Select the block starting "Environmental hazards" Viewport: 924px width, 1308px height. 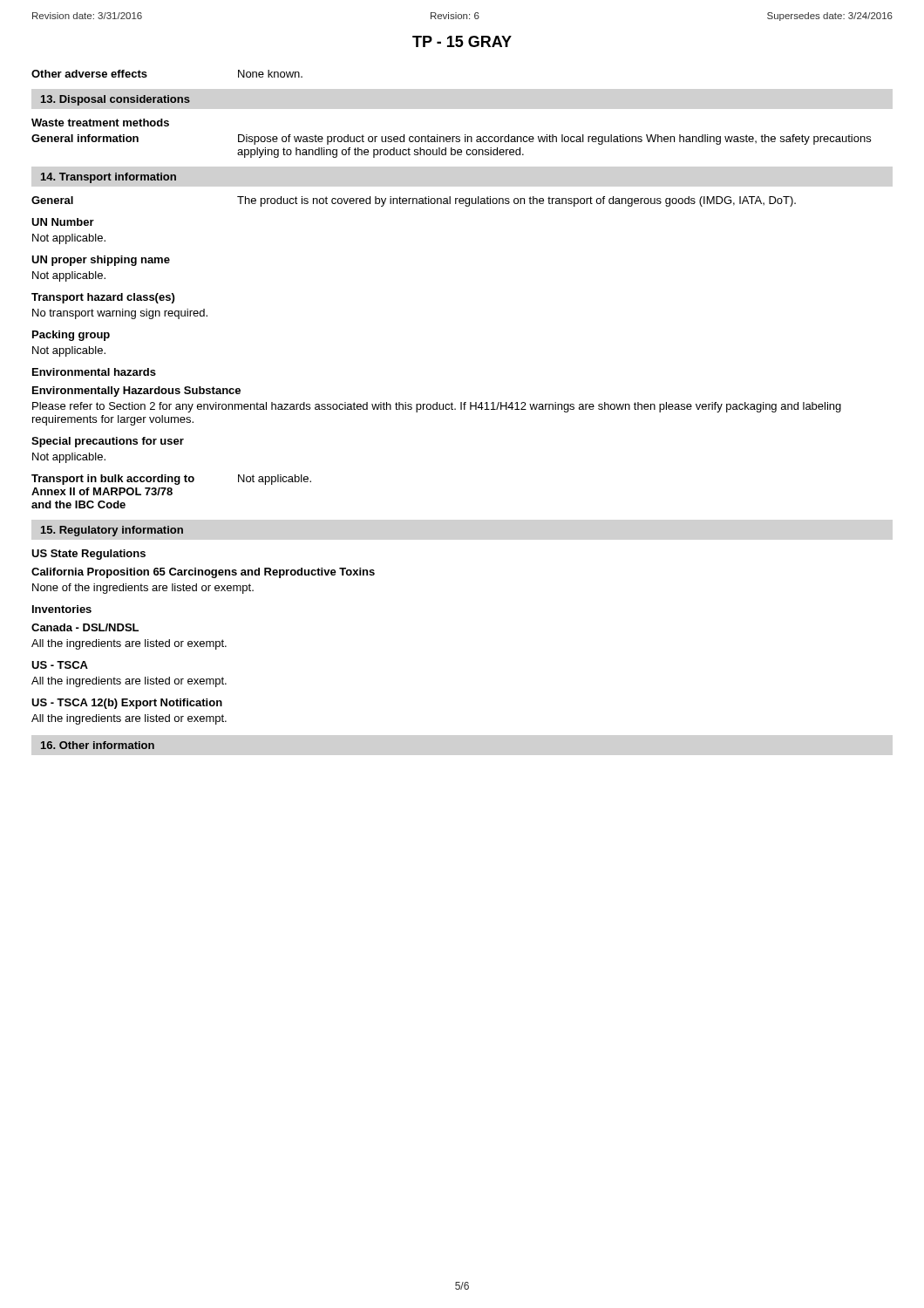tap(94, 372)
